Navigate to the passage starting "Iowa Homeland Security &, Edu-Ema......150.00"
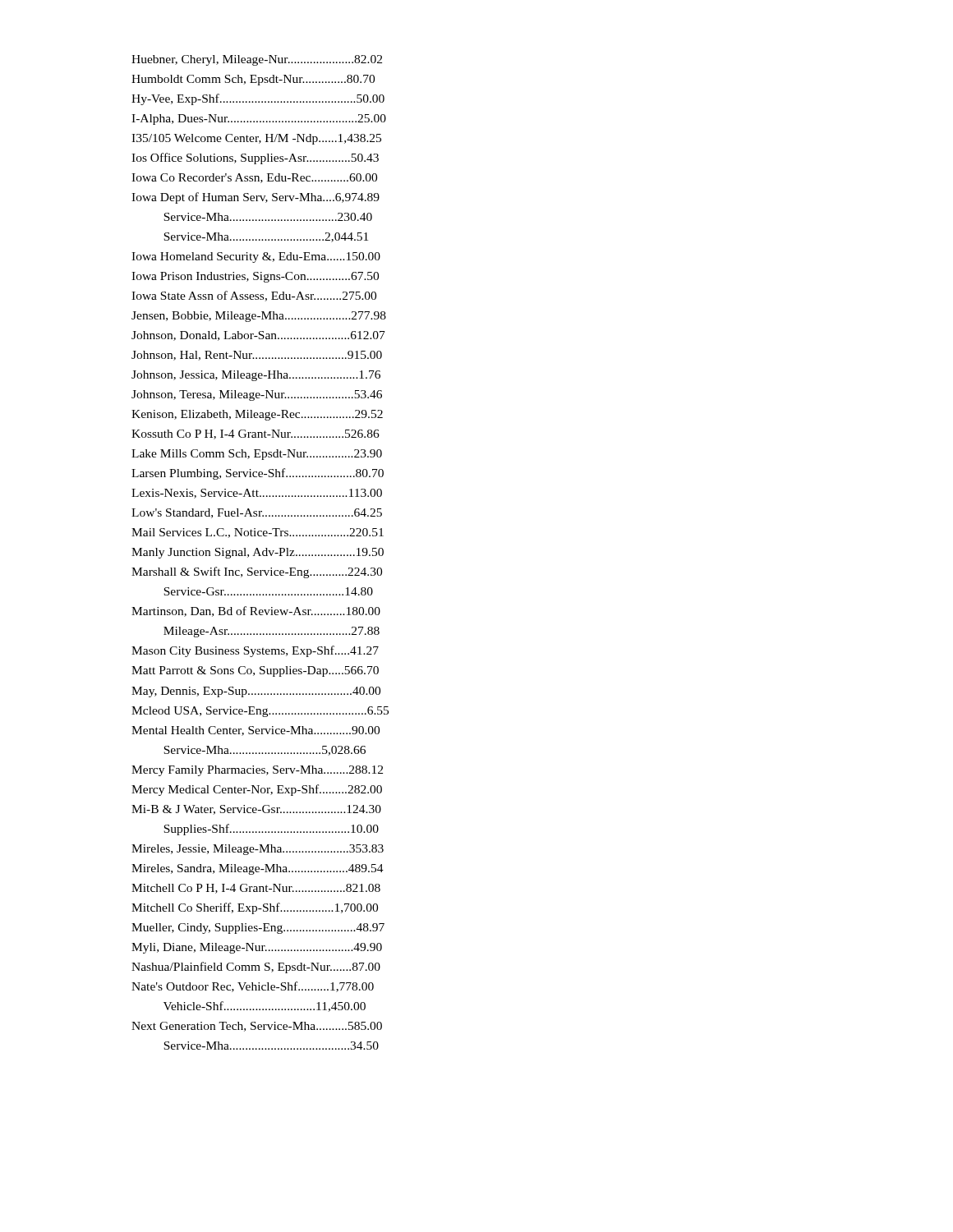This screenshot has height=1232, width=953. click(x=256, y=257)
